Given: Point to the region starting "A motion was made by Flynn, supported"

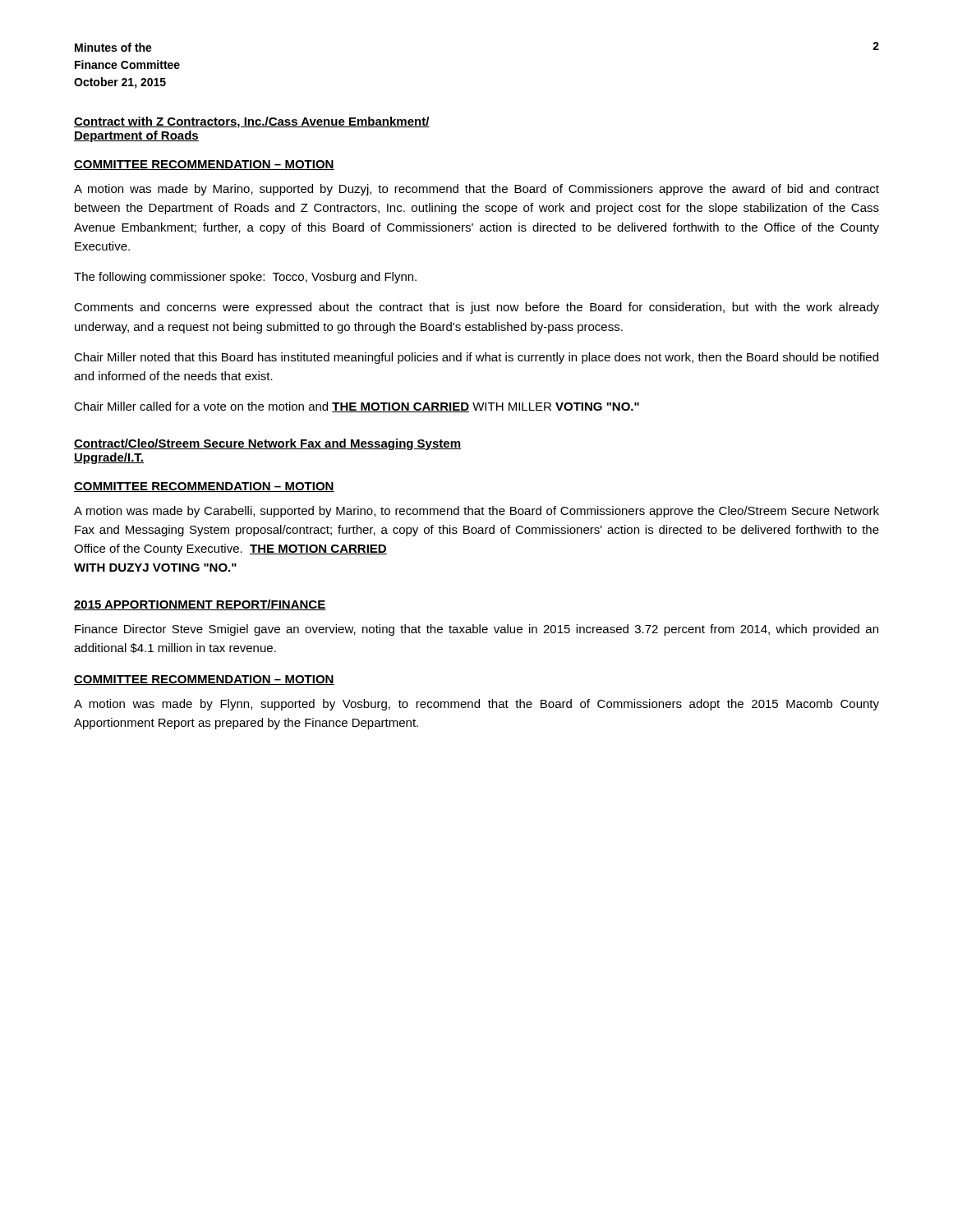Looking at the screenshot, I should point(476,713).
